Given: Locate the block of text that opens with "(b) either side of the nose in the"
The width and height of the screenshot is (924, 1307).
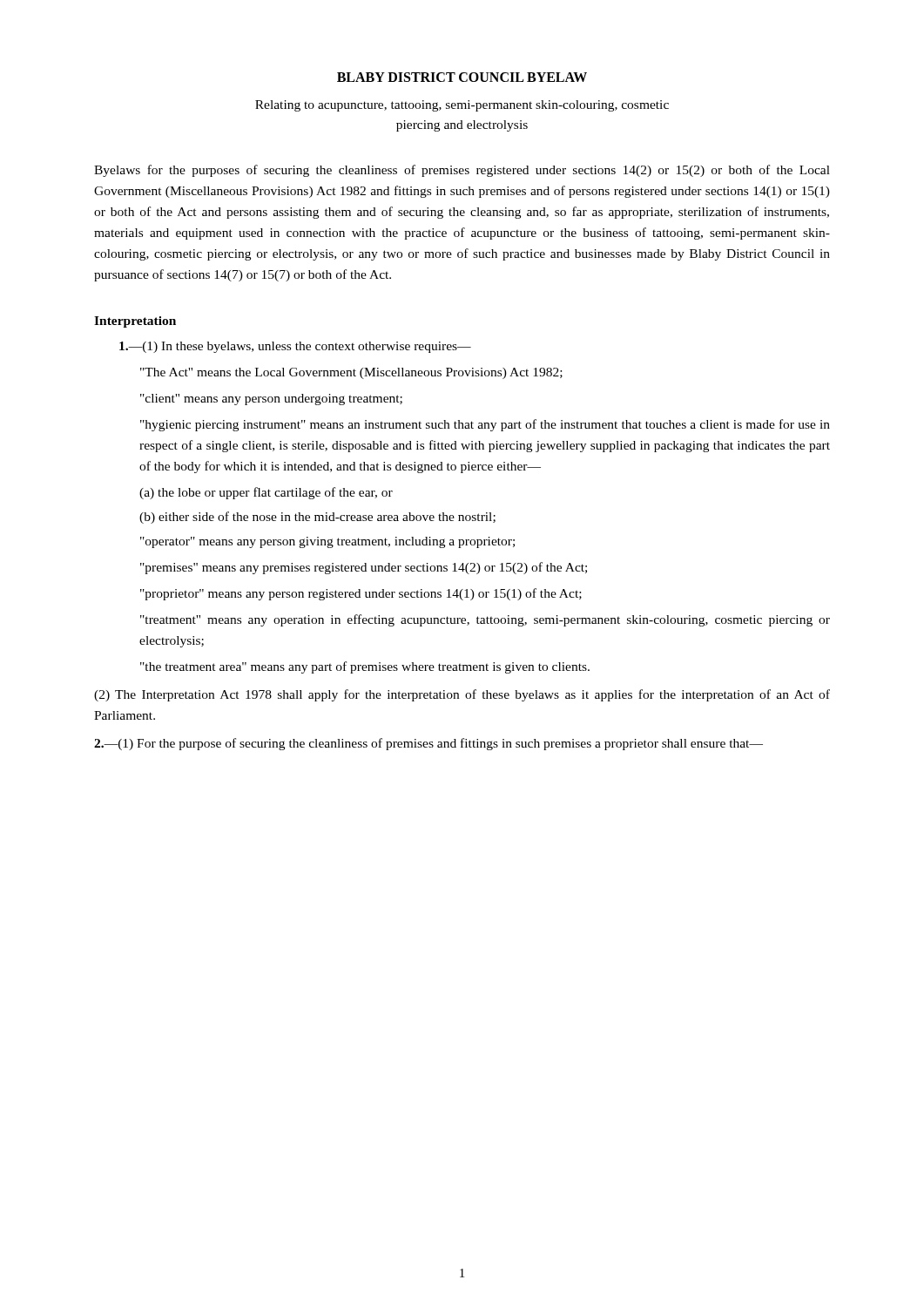Looking at the screenshot, I should [318, 516].
